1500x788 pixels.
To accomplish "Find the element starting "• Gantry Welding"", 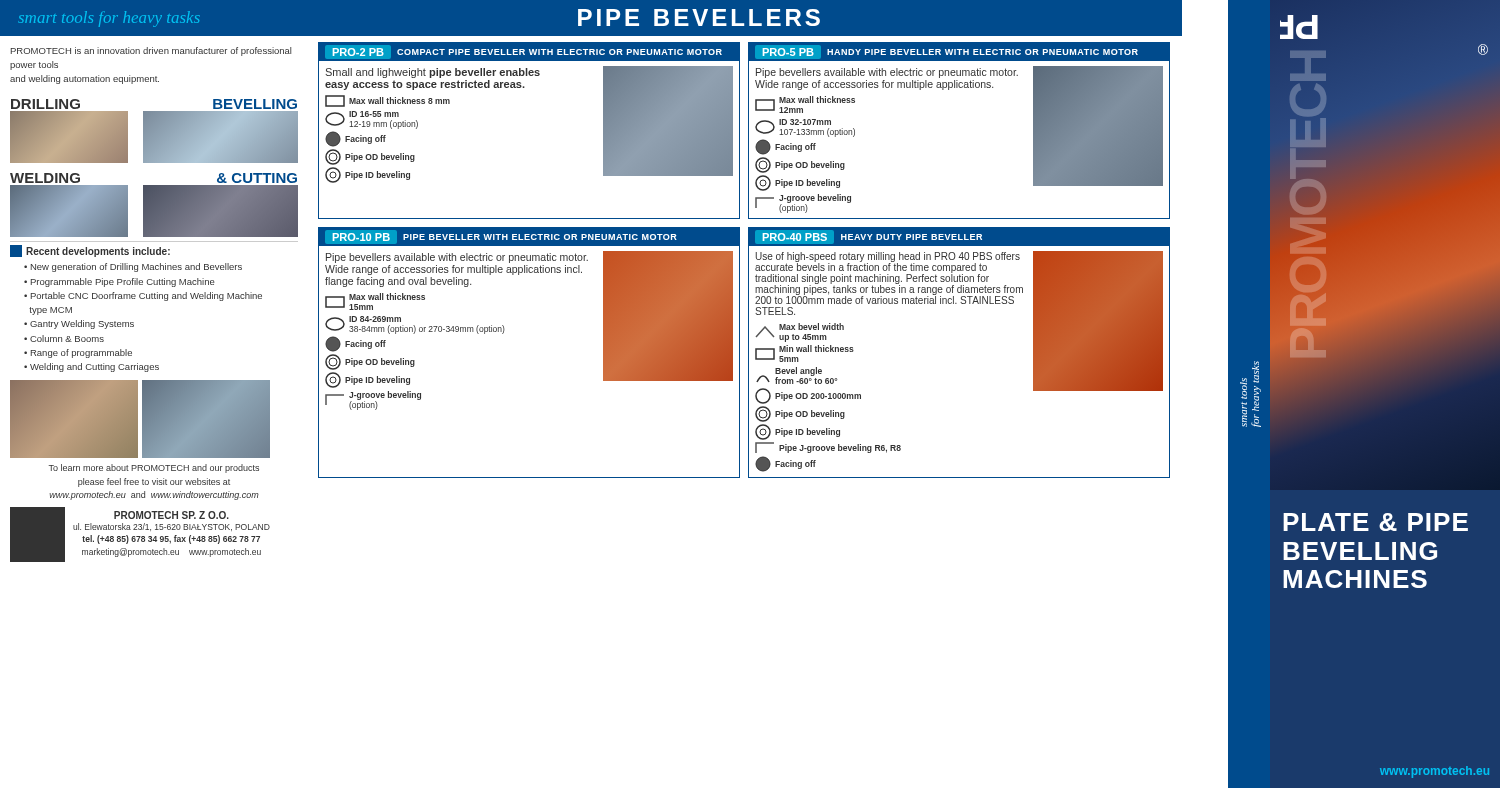I will pyautogui.click(x=79, y=324).
